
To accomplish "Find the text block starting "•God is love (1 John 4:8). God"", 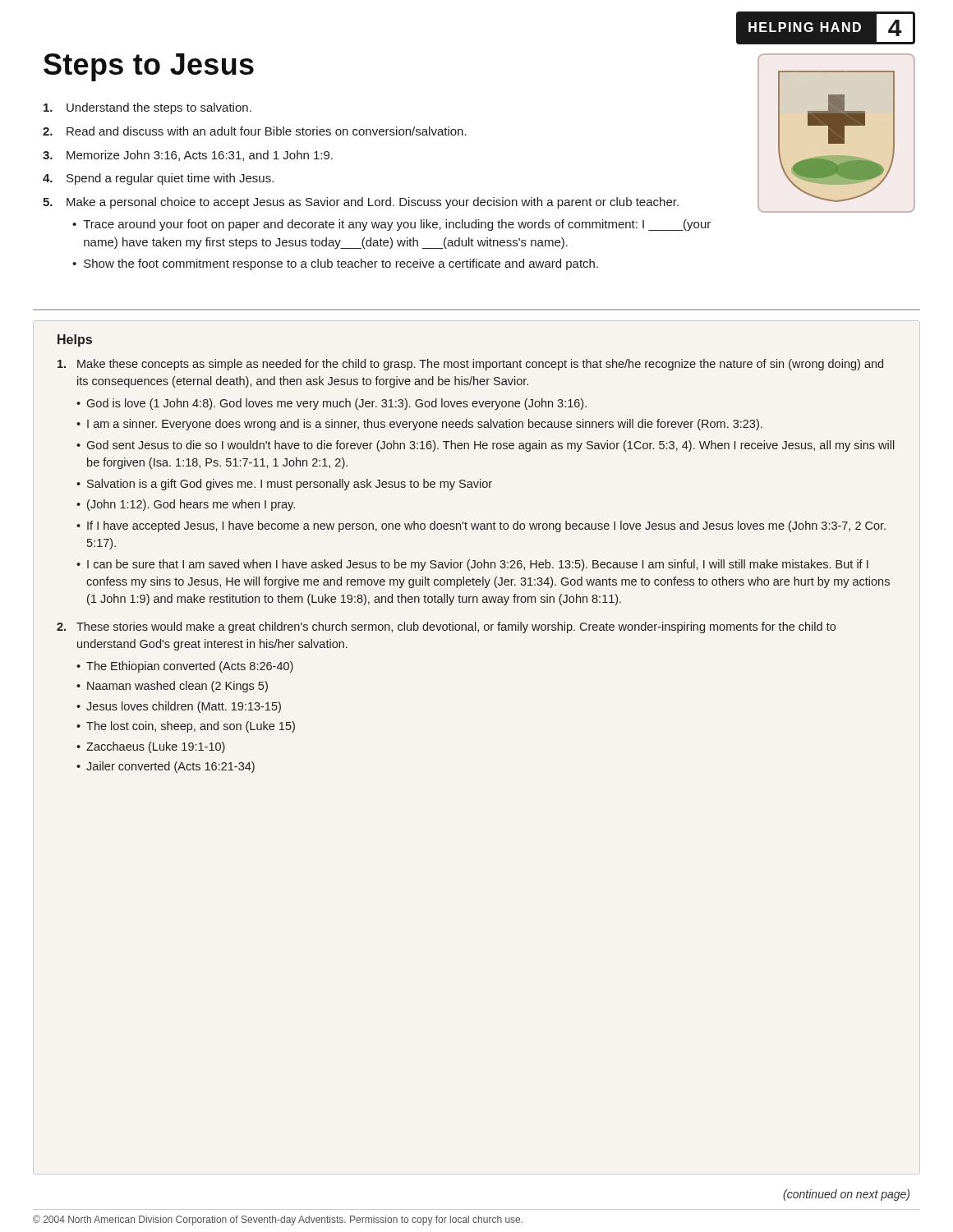I will (x=332, y=404).
